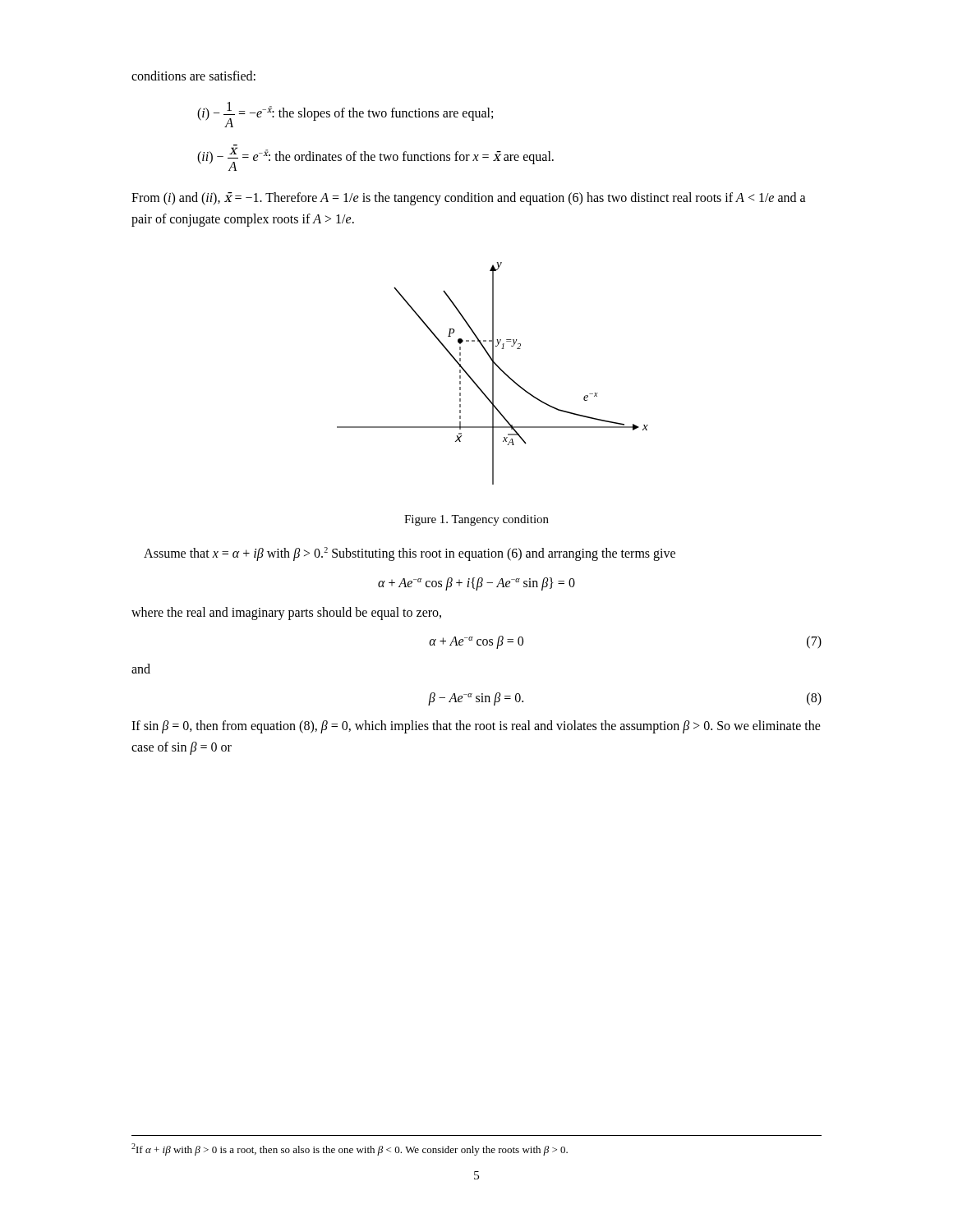Point to the block beginning "Assume that x = α"
Image resolution: width=953 pixels, height=1232 pixels.
[404, 552]
